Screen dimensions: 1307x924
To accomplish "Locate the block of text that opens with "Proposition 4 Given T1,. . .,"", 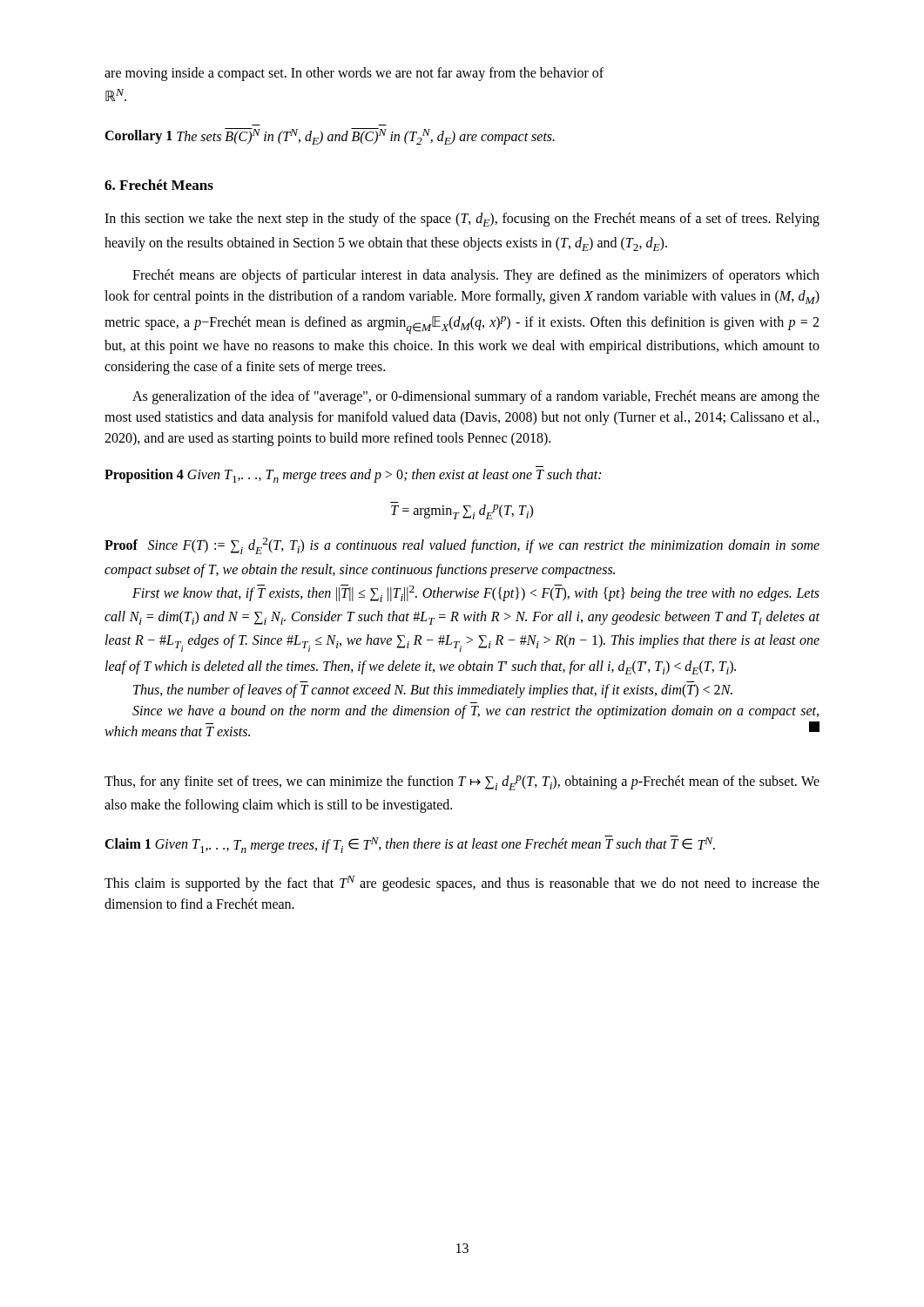I will [462, 477].
